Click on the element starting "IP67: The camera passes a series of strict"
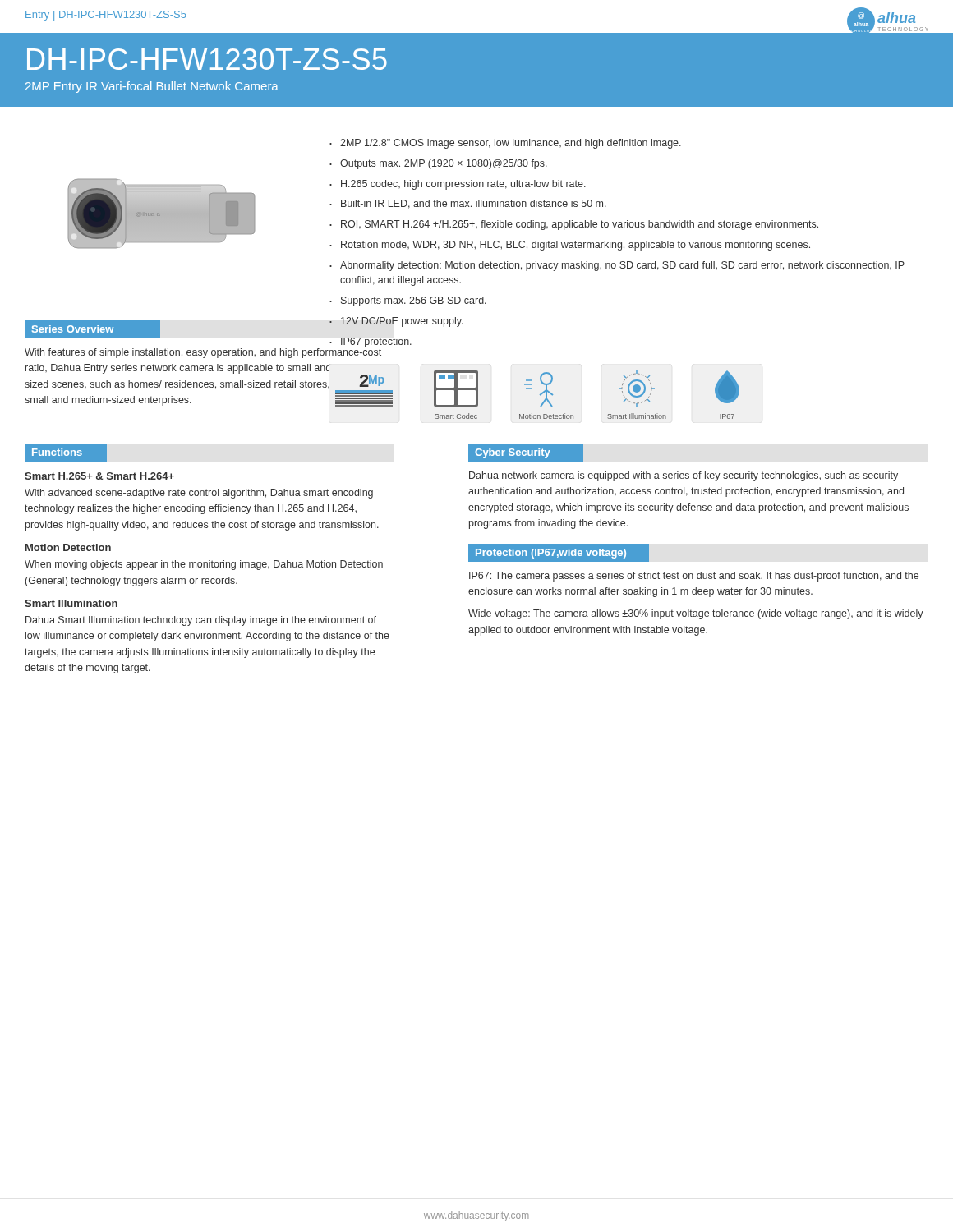The height and width of the screenshot is (1232, 953). coord(694,583)
